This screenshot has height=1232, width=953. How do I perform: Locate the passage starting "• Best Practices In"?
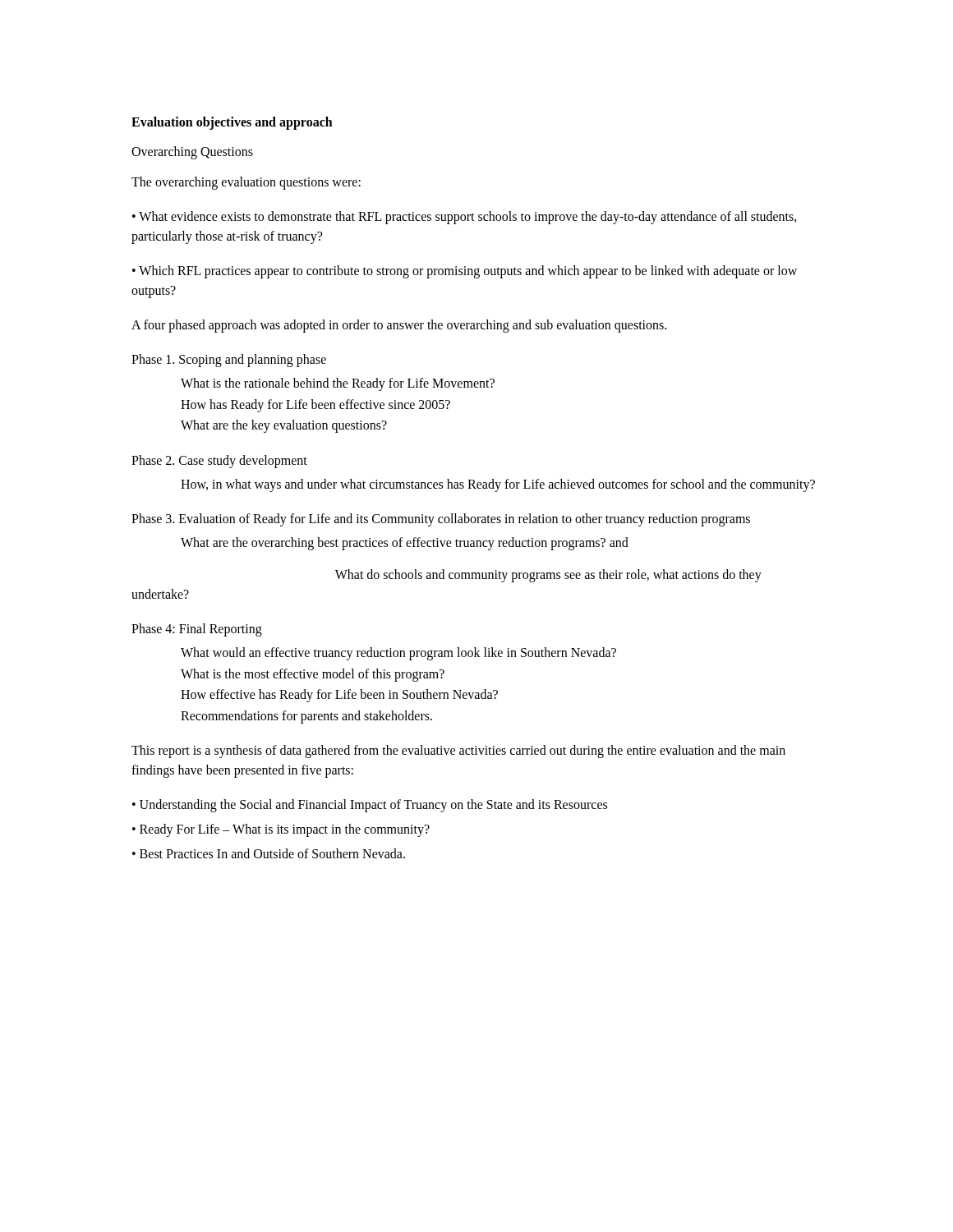coord(269,854)
